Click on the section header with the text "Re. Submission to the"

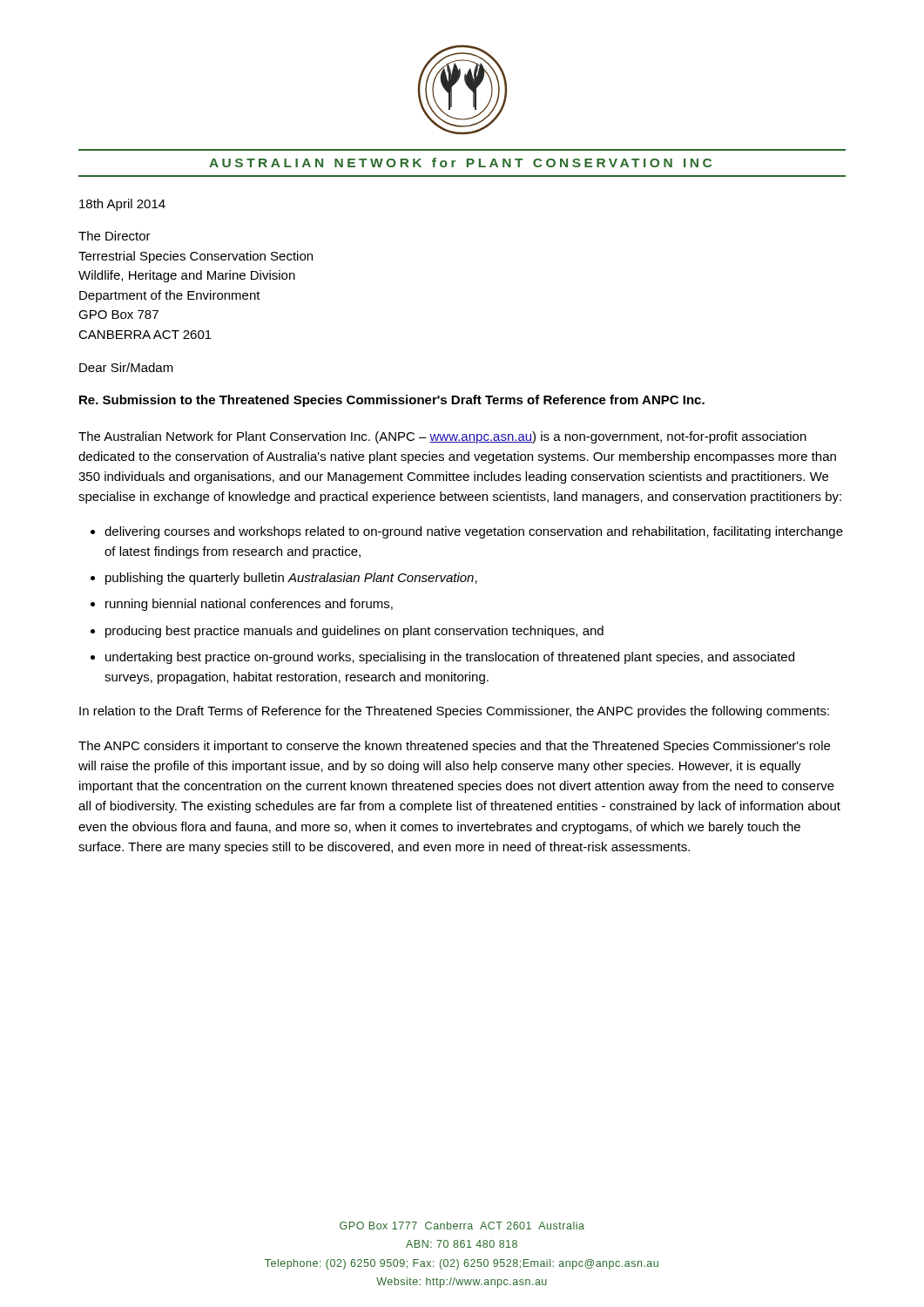392,399
